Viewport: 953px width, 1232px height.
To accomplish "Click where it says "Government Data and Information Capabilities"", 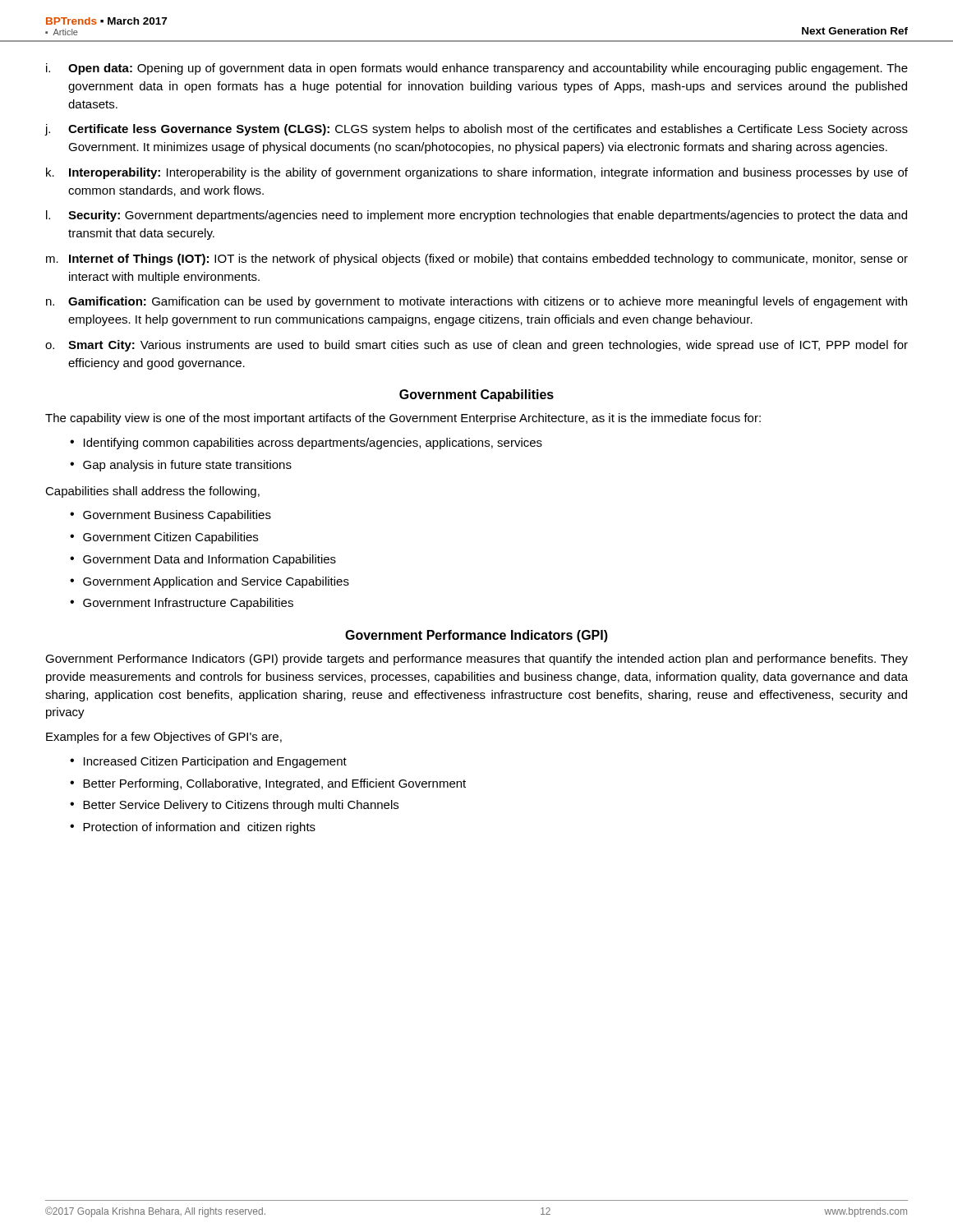I will coord(203,560).
